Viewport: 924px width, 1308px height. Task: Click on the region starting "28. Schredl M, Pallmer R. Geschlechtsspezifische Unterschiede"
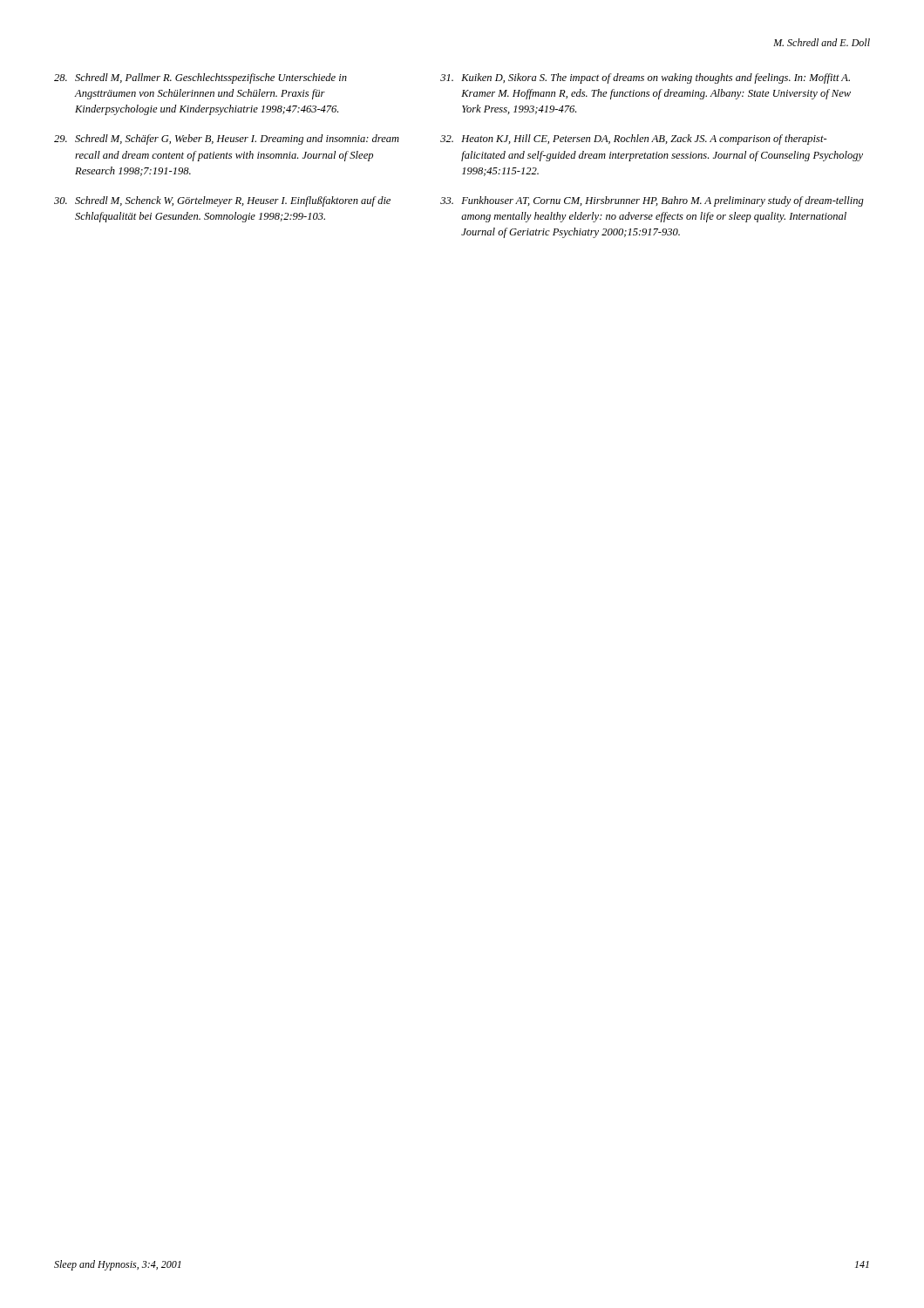coord(230,93)
